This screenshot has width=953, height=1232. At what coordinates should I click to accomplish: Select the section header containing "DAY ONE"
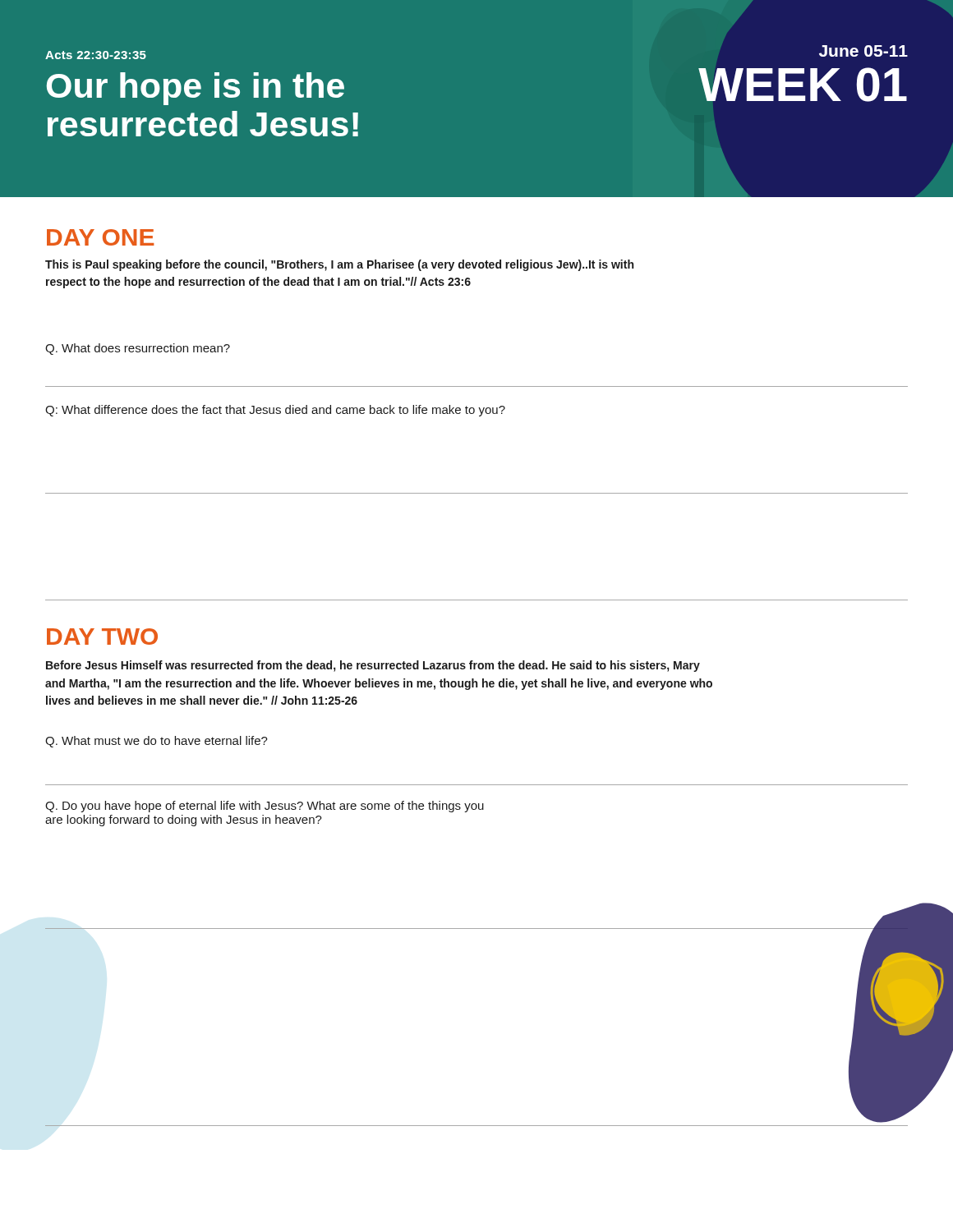pyautogui.click(x=100, y=237)
